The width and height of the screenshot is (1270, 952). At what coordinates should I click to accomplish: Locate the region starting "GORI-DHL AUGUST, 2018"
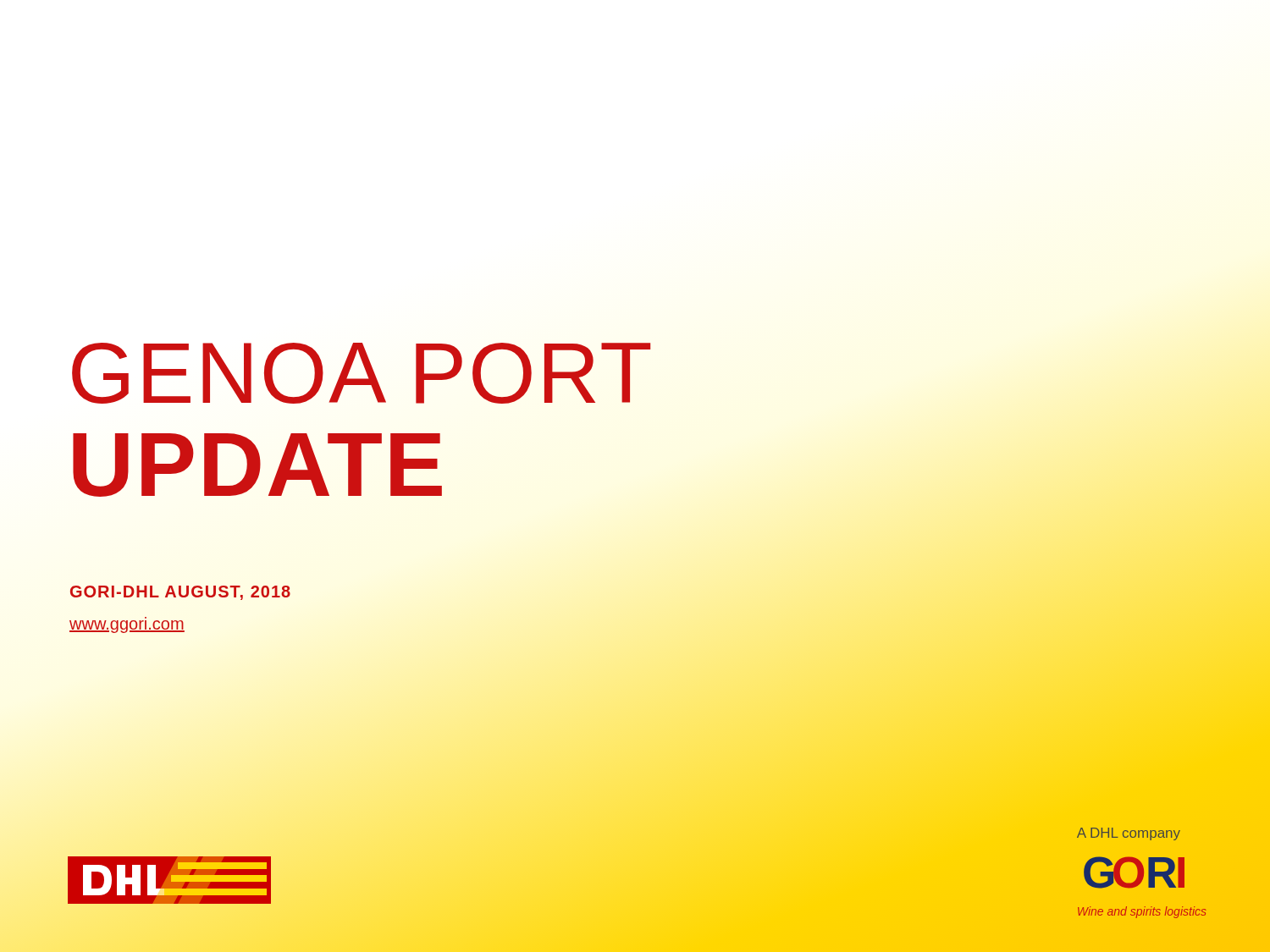pyautogui.click(x=180, y=592)
